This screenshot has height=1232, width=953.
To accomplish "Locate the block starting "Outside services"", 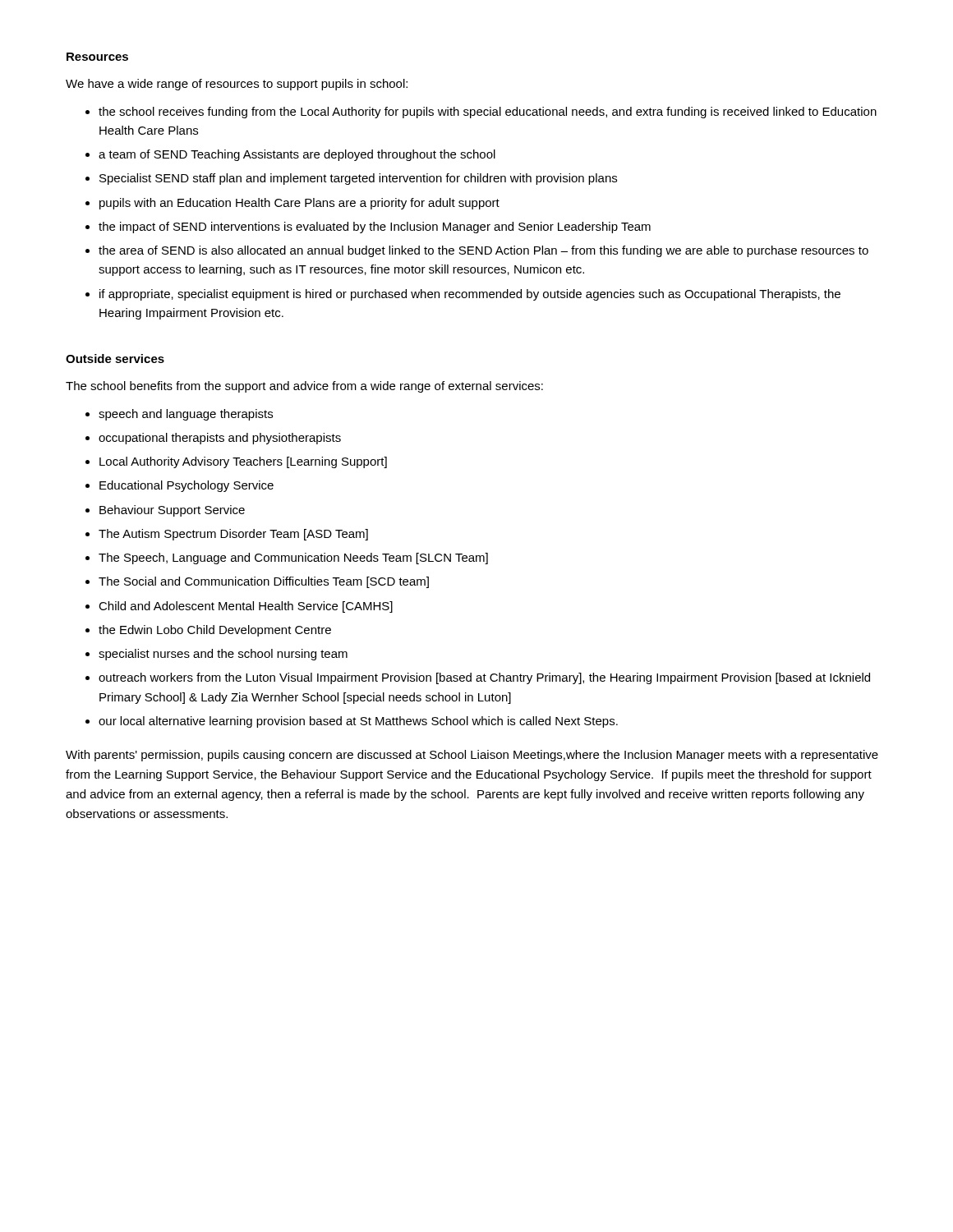I will tap(115, 359).
